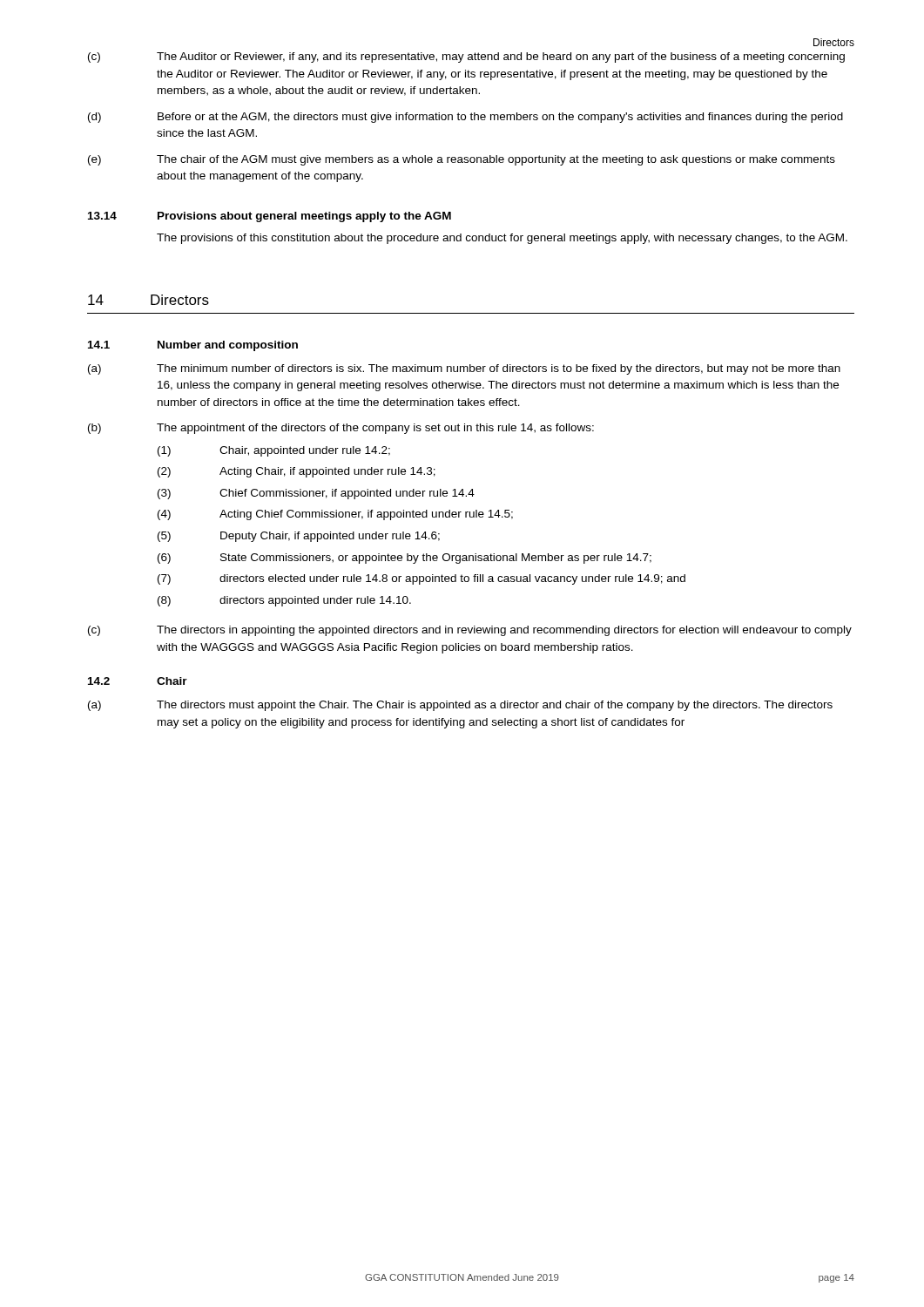Select the section header that reads "14.1 Number and composition"
924x1307 pixels.
[193, 344]
